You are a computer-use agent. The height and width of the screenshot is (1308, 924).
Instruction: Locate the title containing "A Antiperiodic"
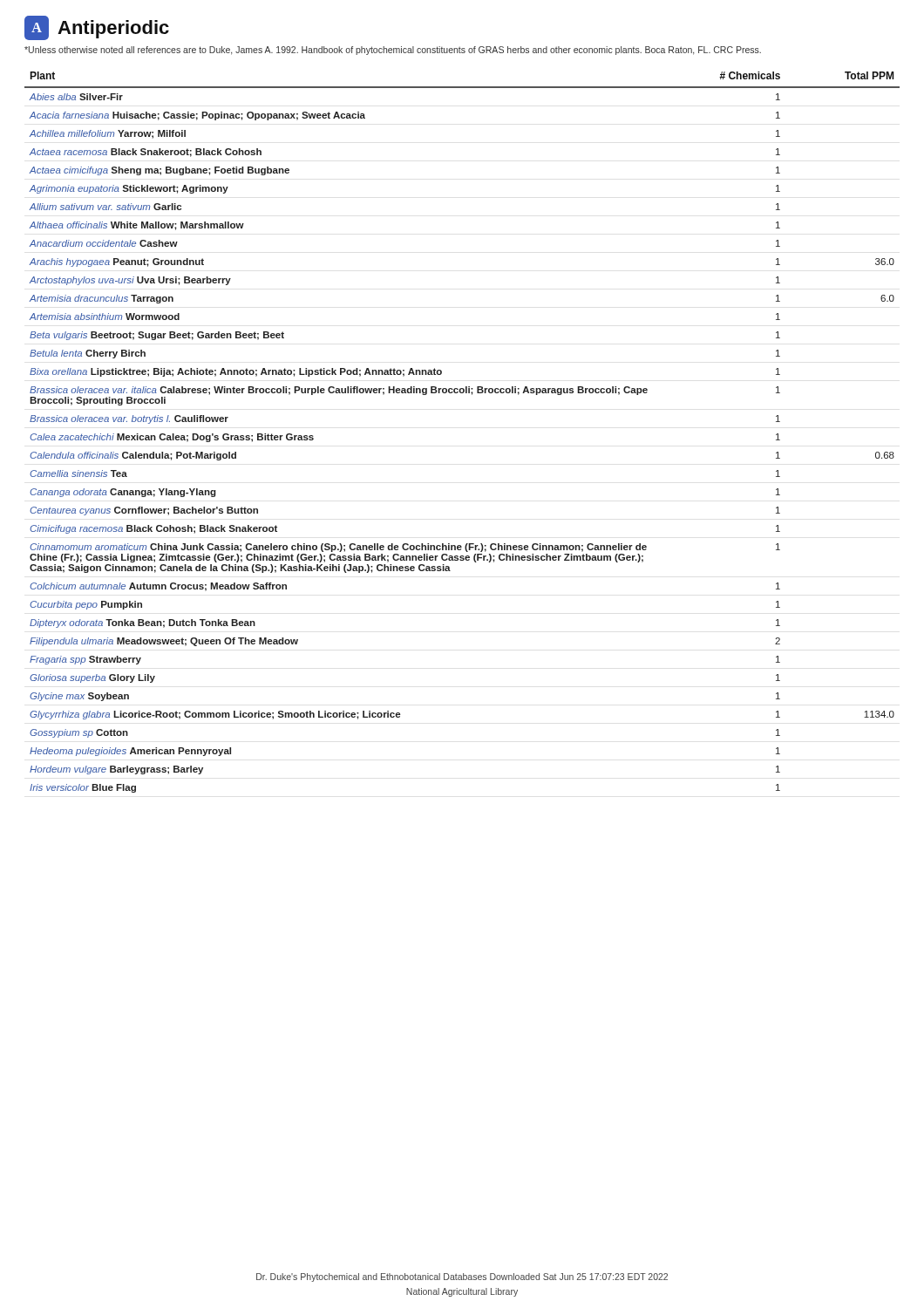pos(97,28)
